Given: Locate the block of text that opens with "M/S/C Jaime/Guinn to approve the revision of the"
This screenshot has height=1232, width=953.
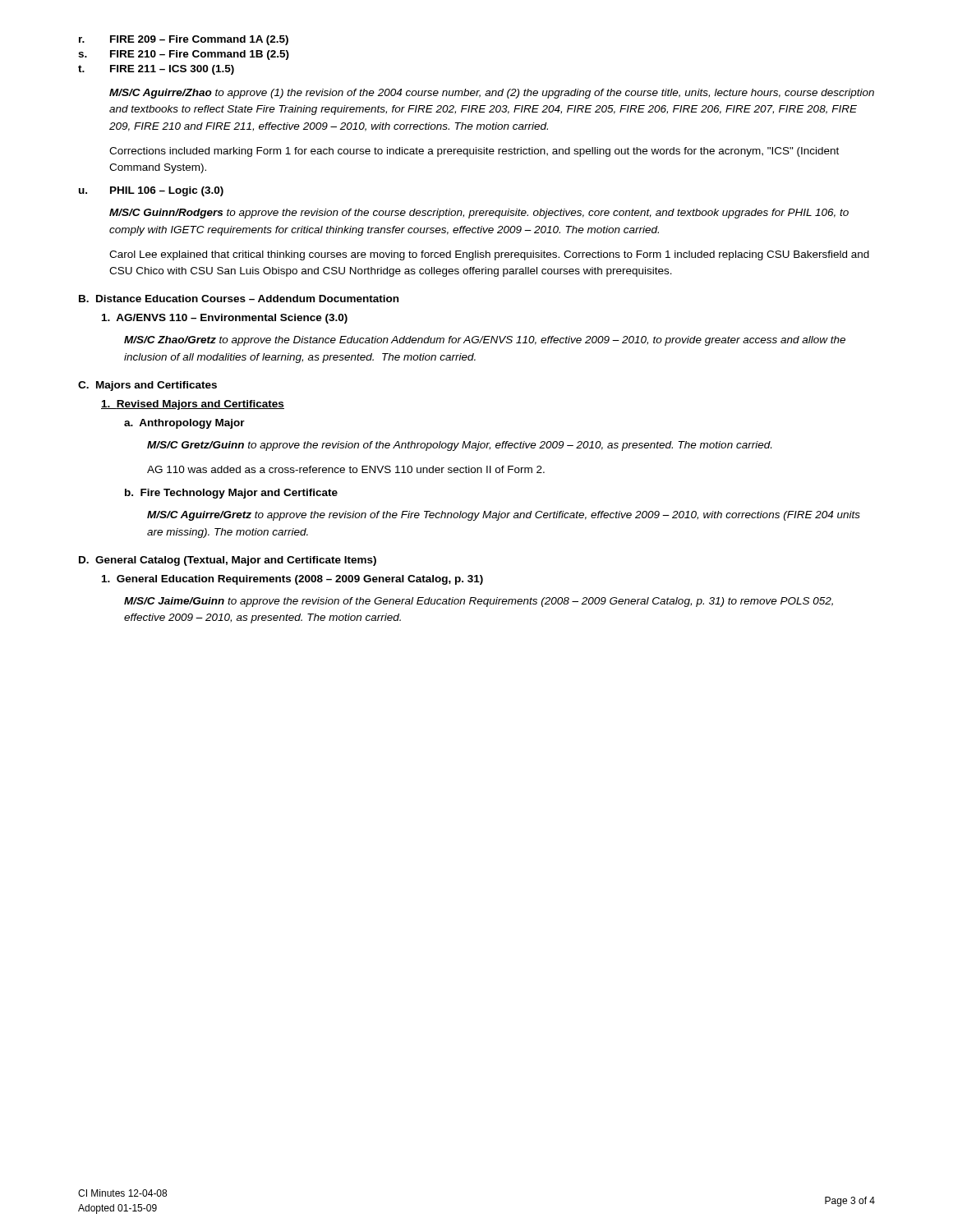Looking at the screenshot, I should tap(479, 609).
